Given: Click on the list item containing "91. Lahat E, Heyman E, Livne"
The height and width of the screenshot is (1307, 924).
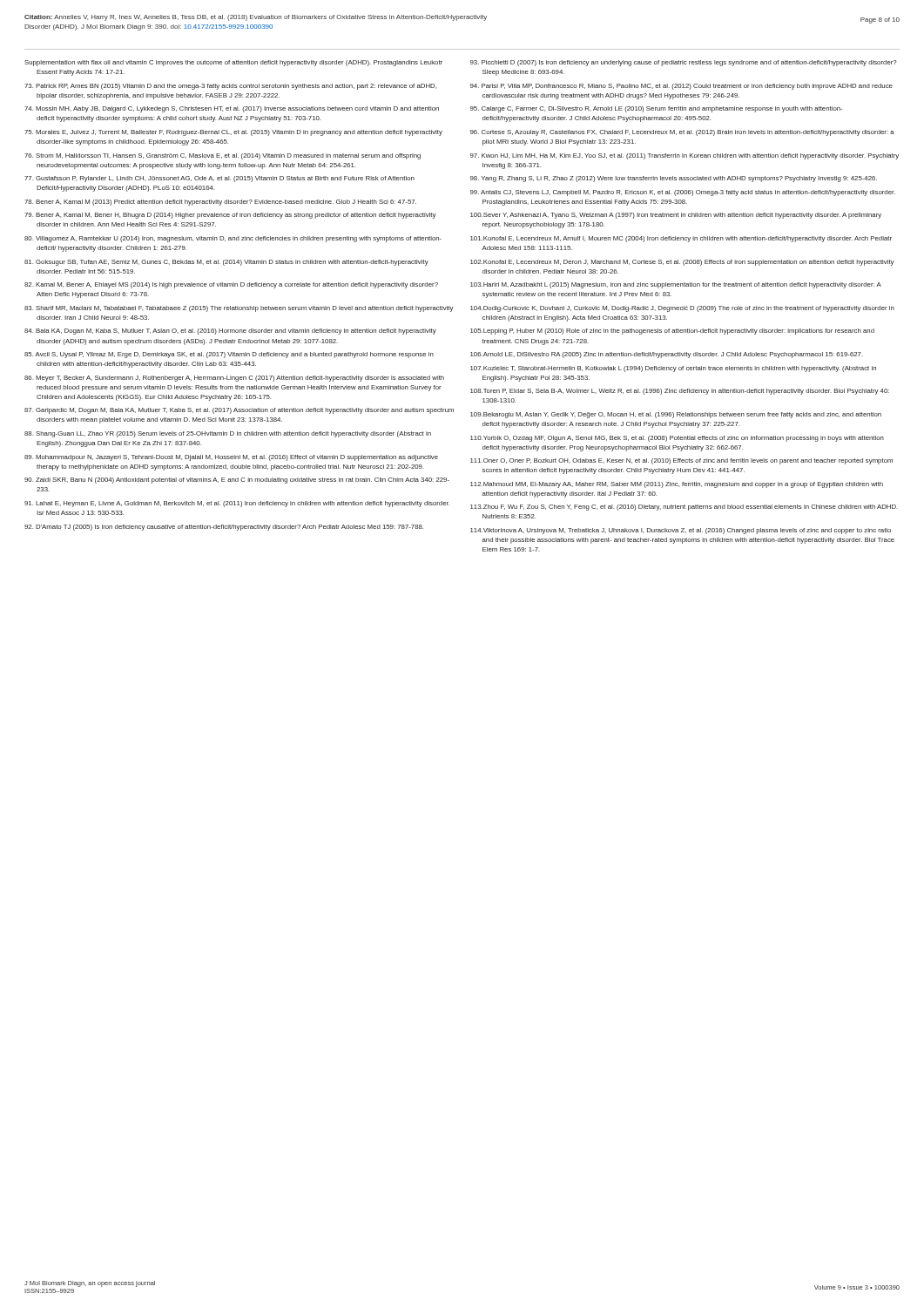Looking at the screenshot, I should coord(237,508).
